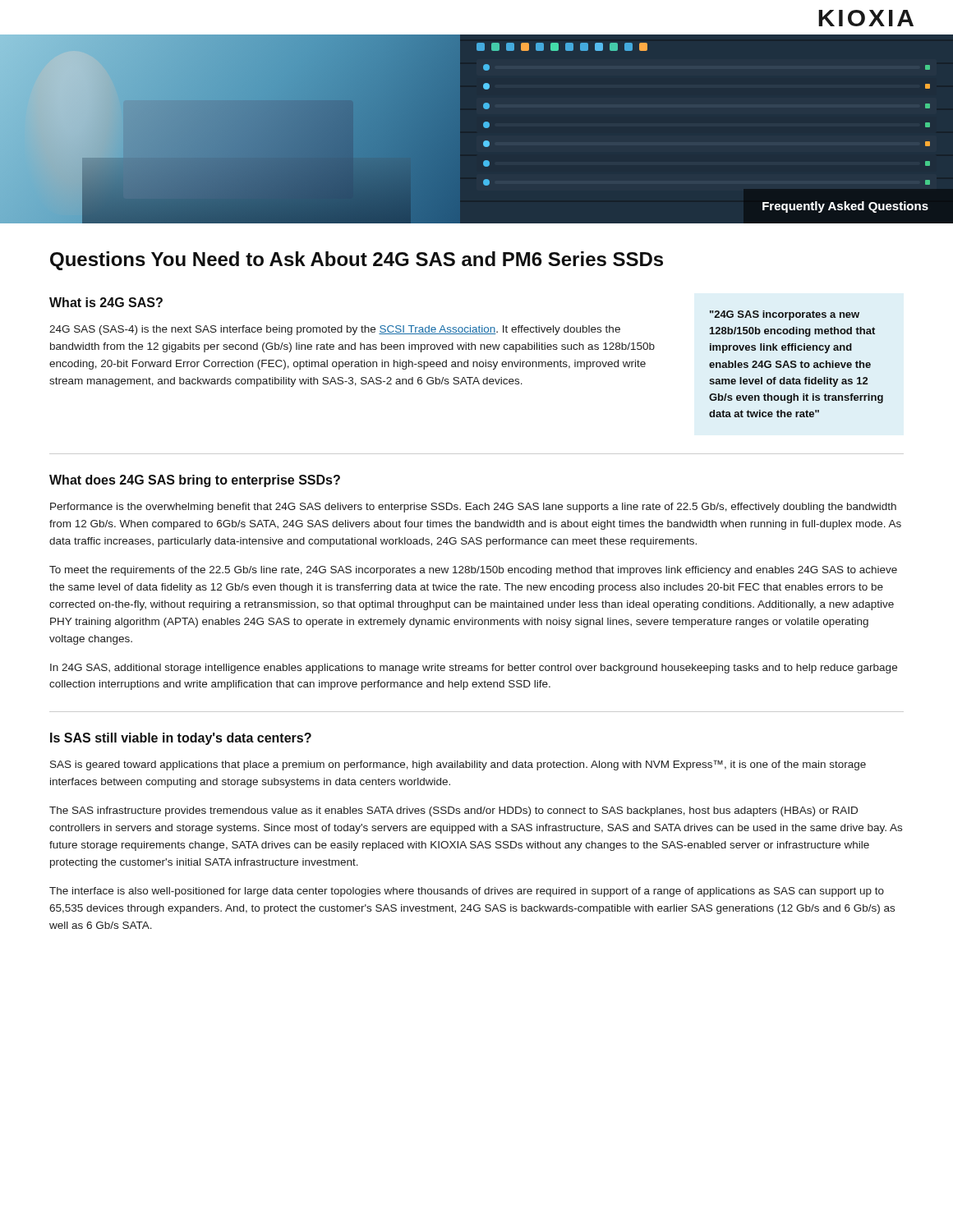Screen dimensions: 1232x953
Task: Where is the title that starts "Questions You Need to Ask About 24G"?
Action: (x=357, y=259)
